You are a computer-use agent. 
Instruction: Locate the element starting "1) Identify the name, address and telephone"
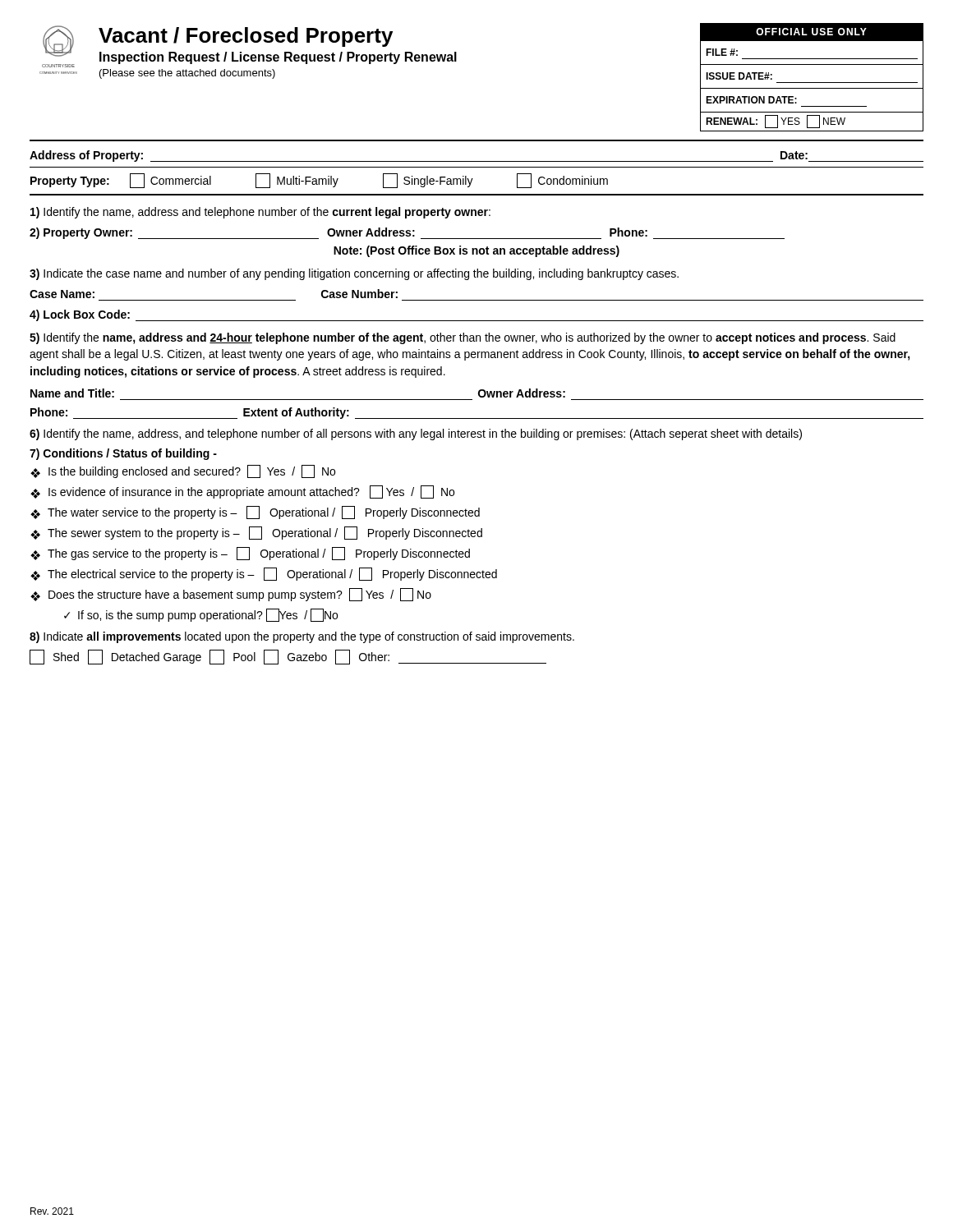pos(476,212)
